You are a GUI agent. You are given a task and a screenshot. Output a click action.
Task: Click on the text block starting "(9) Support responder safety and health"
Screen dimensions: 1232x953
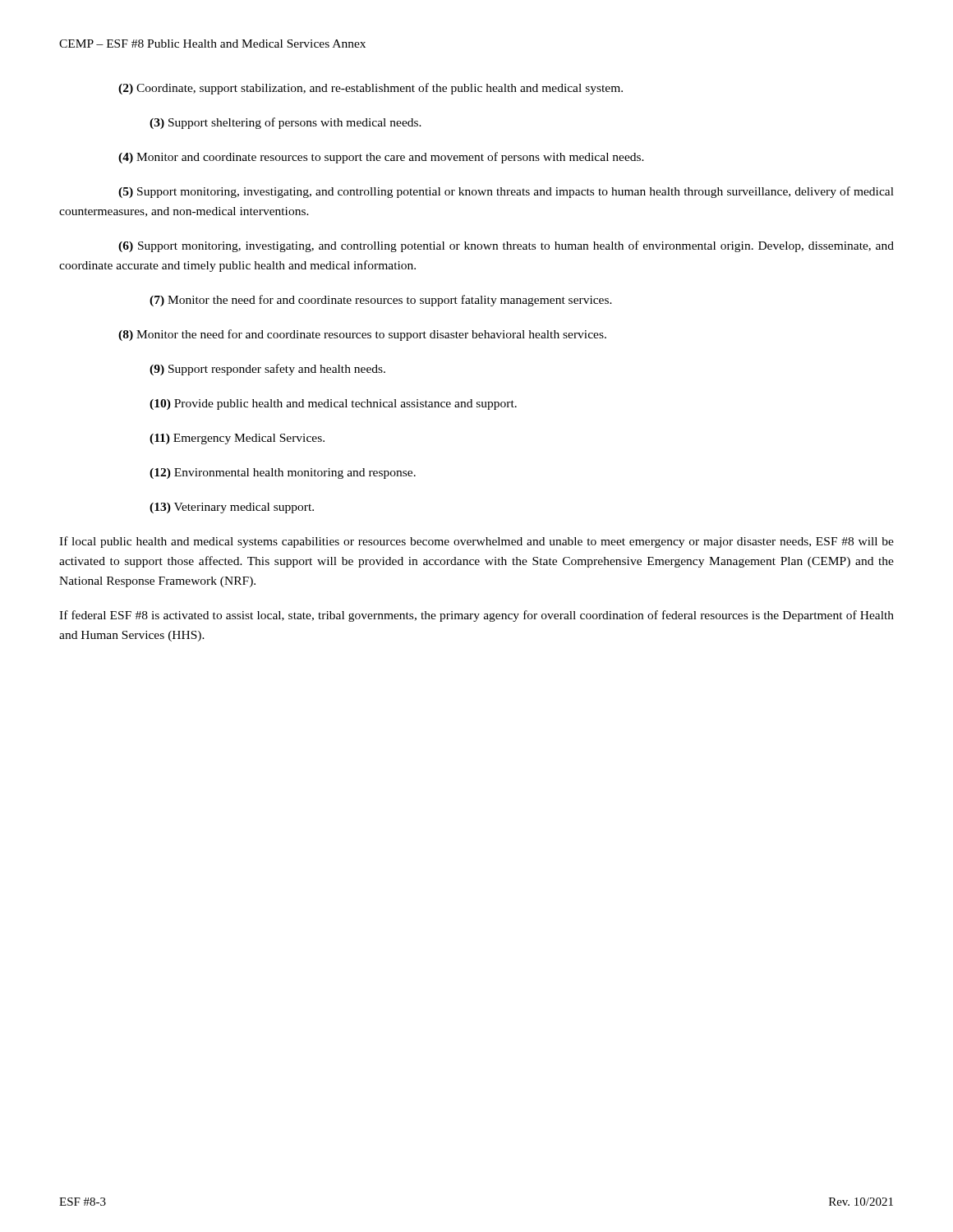pos(268,368)
